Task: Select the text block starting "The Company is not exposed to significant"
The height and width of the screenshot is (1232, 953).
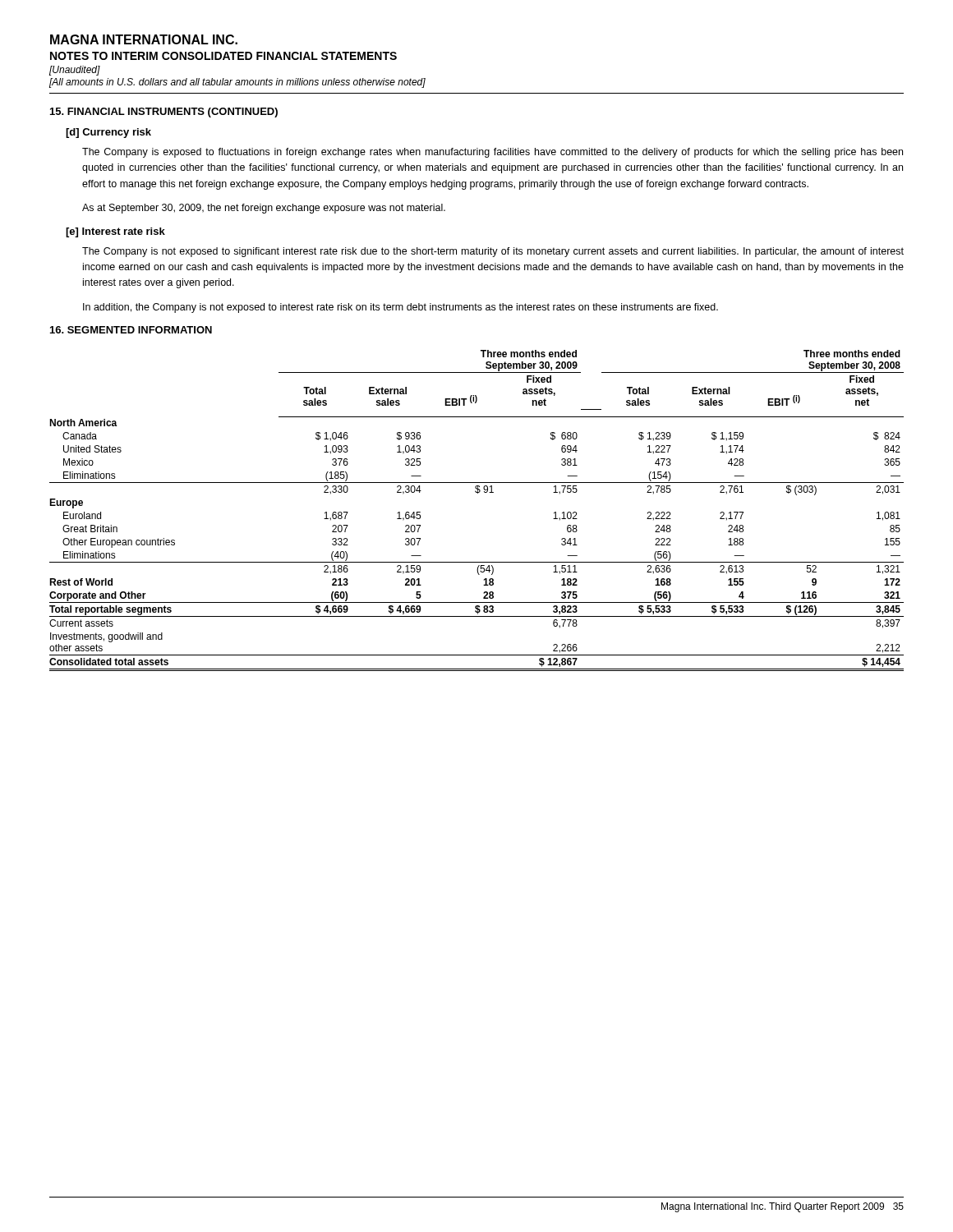Action: 493,267
